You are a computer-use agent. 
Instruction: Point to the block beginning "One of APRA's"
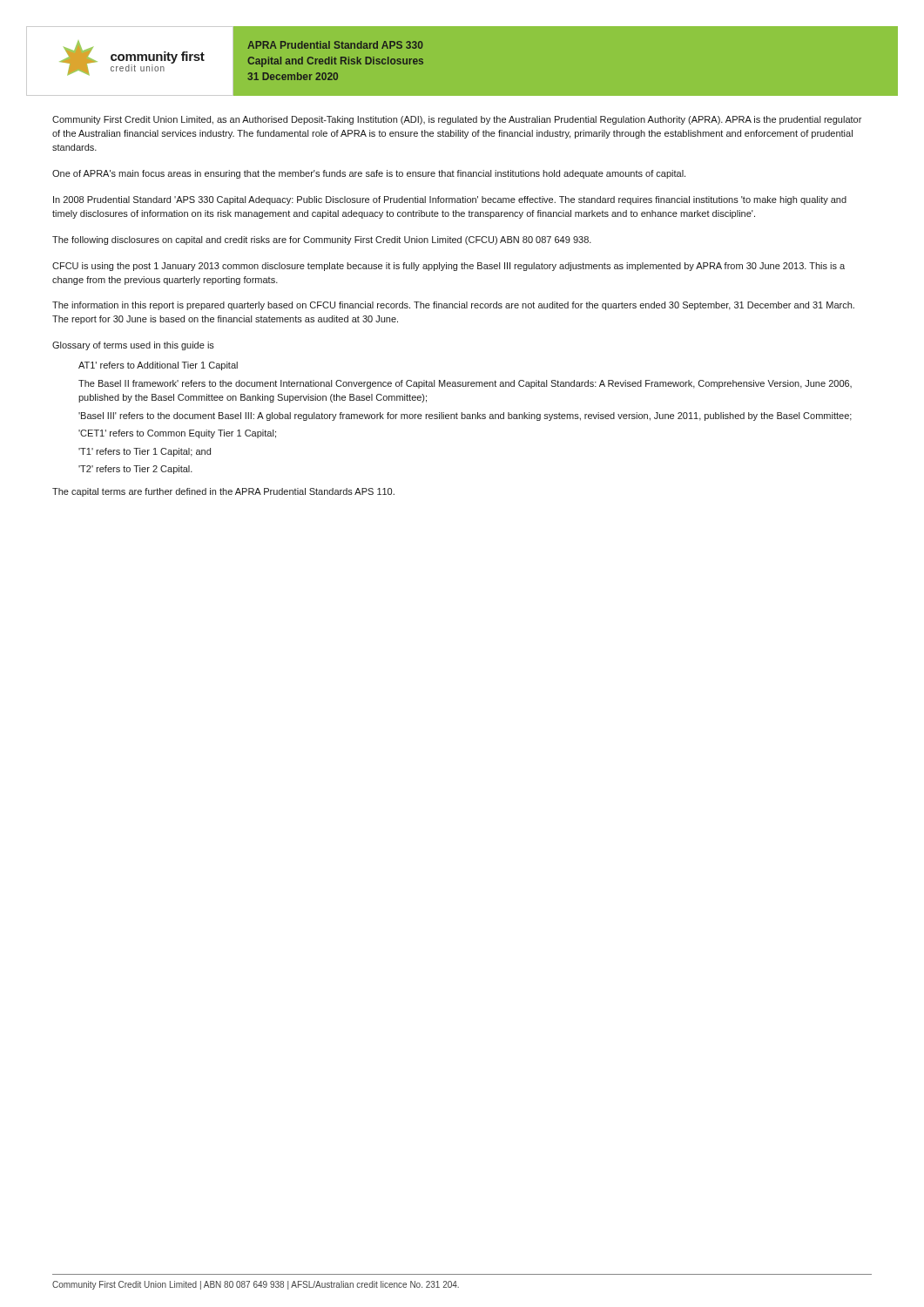pyautogui.click(x=369, y=173)
